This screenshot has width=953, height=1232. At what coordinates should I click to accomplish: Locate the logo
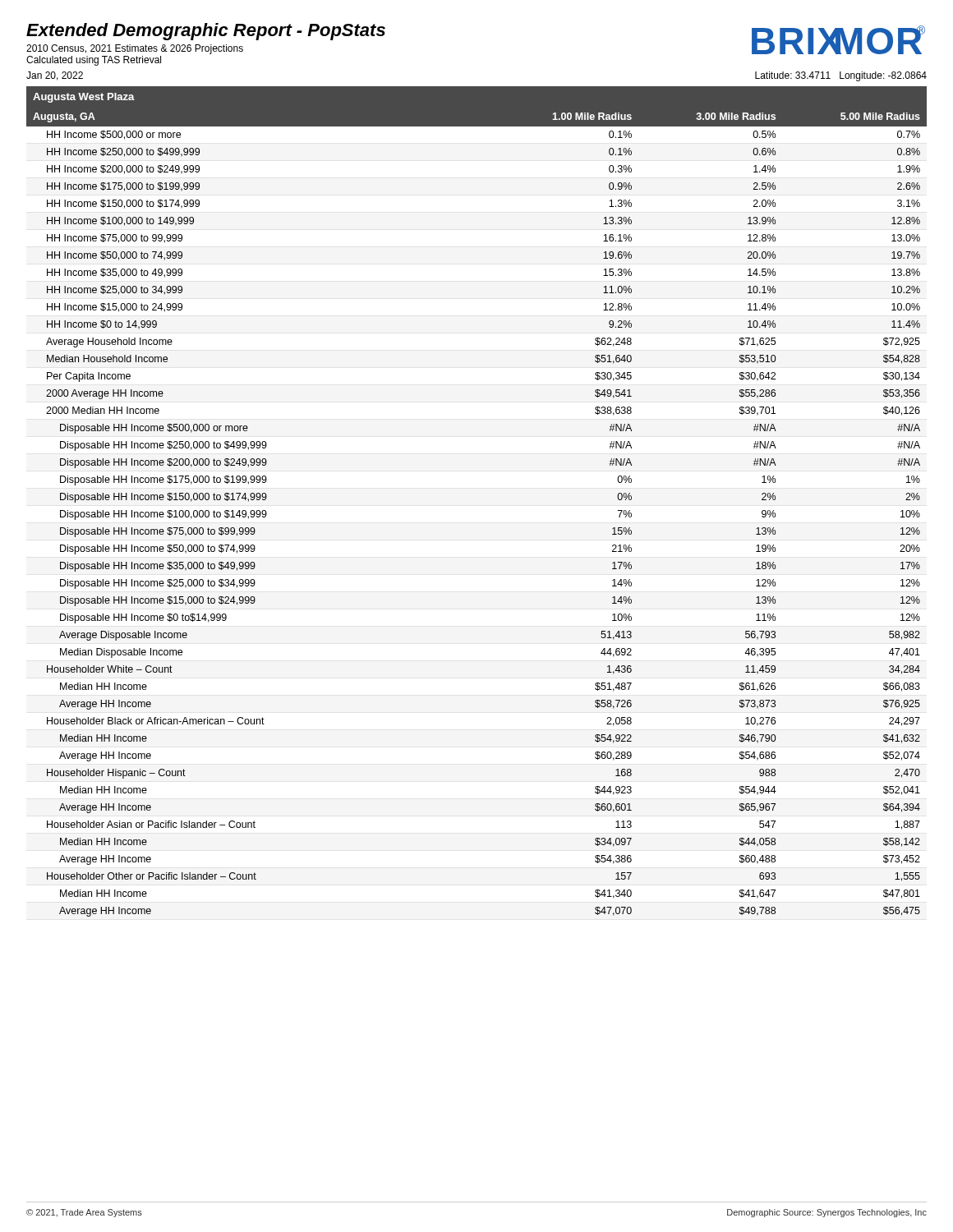836,41
